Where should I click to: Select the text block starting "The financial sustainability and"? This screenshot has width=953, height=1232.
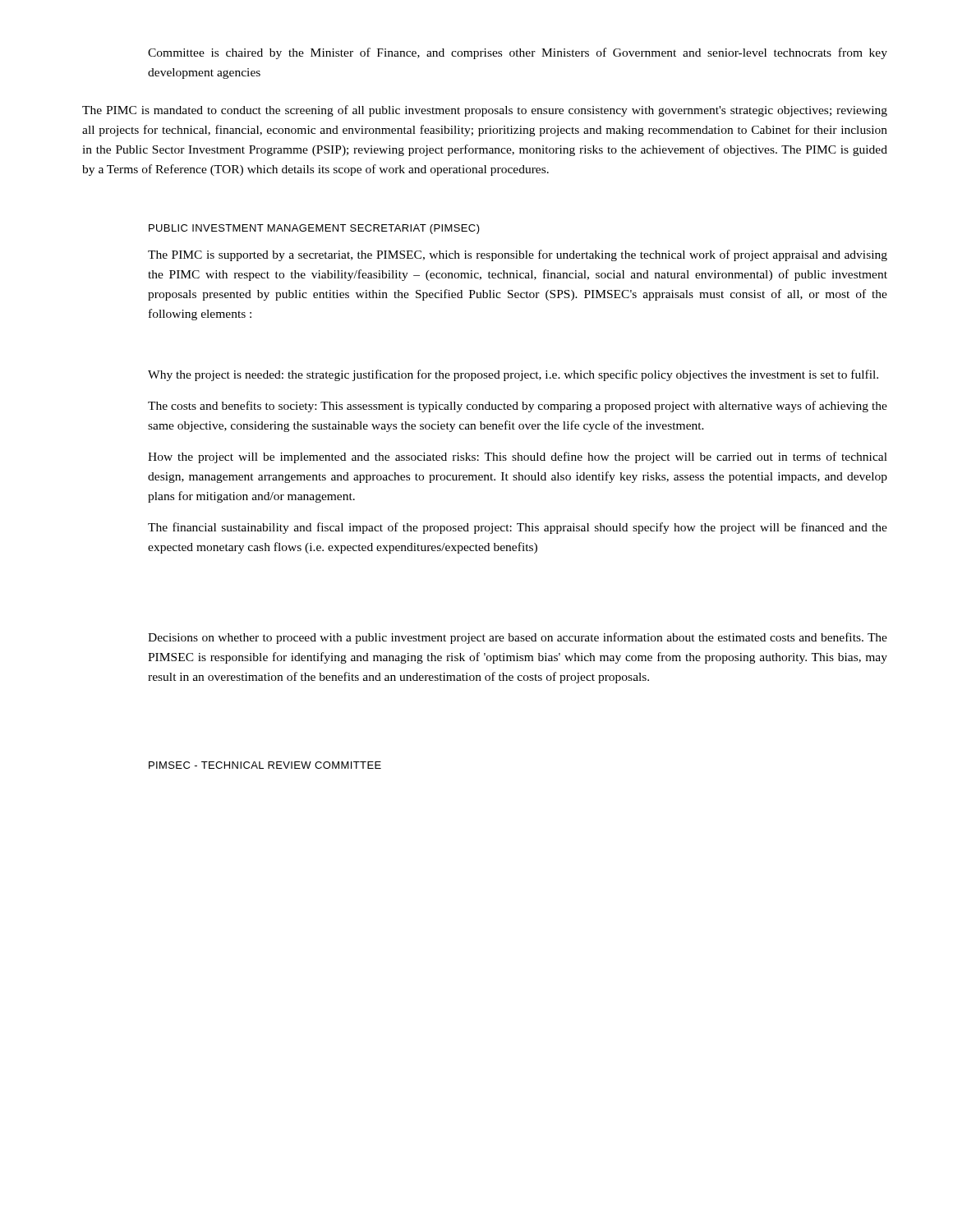click(x=518, y=538)
